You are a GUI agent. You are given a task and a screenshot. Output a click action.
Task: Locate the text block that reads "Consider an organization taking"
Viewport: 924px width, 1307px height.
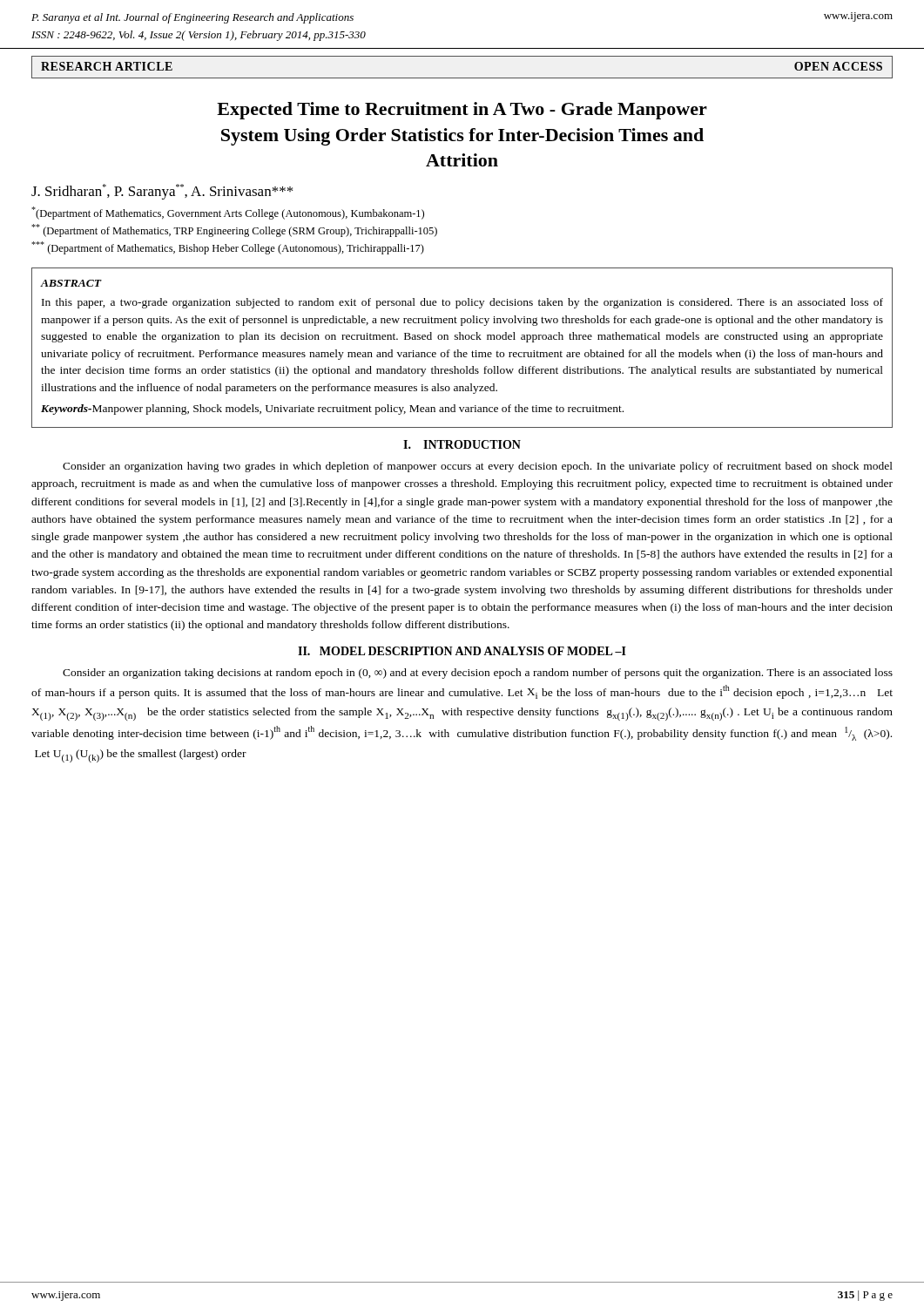(x=462, y=714)
